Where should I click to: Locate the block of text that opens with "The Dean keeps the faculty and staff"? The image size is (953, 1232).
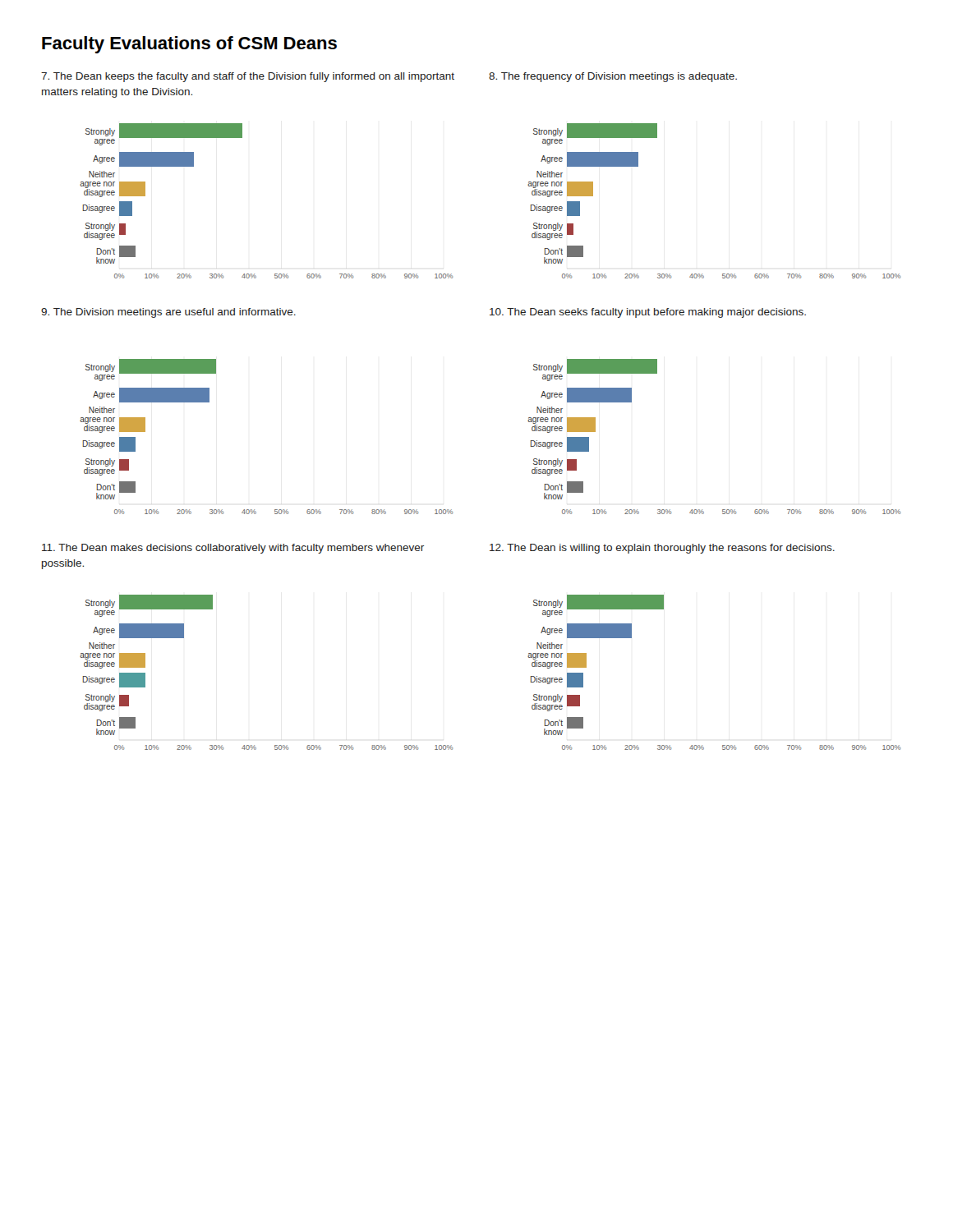[x=248, y=84]
